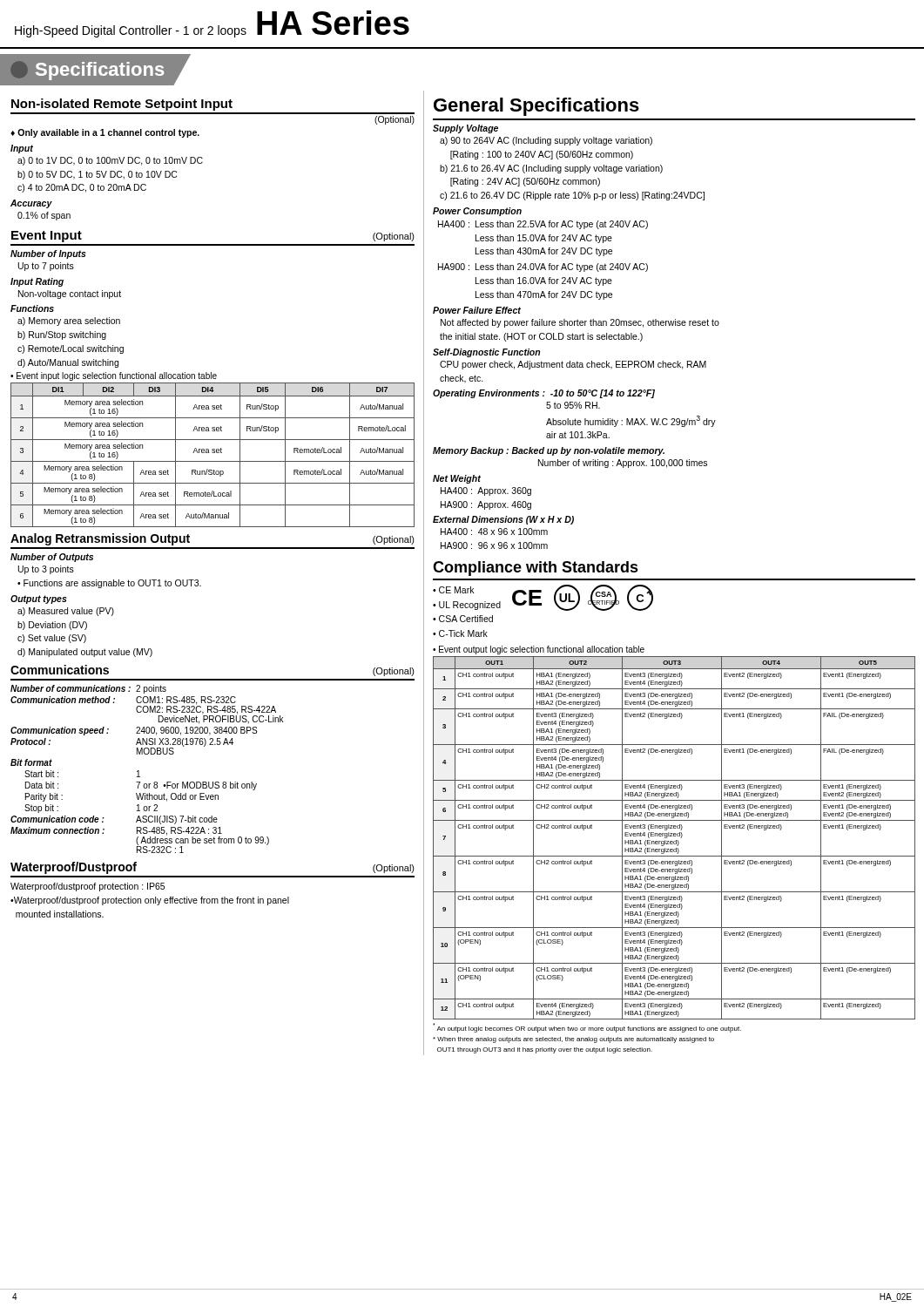Click on the passage starting "Supply Voltage"
Viewport: 924px width, 1307px height.
[466, 128]
